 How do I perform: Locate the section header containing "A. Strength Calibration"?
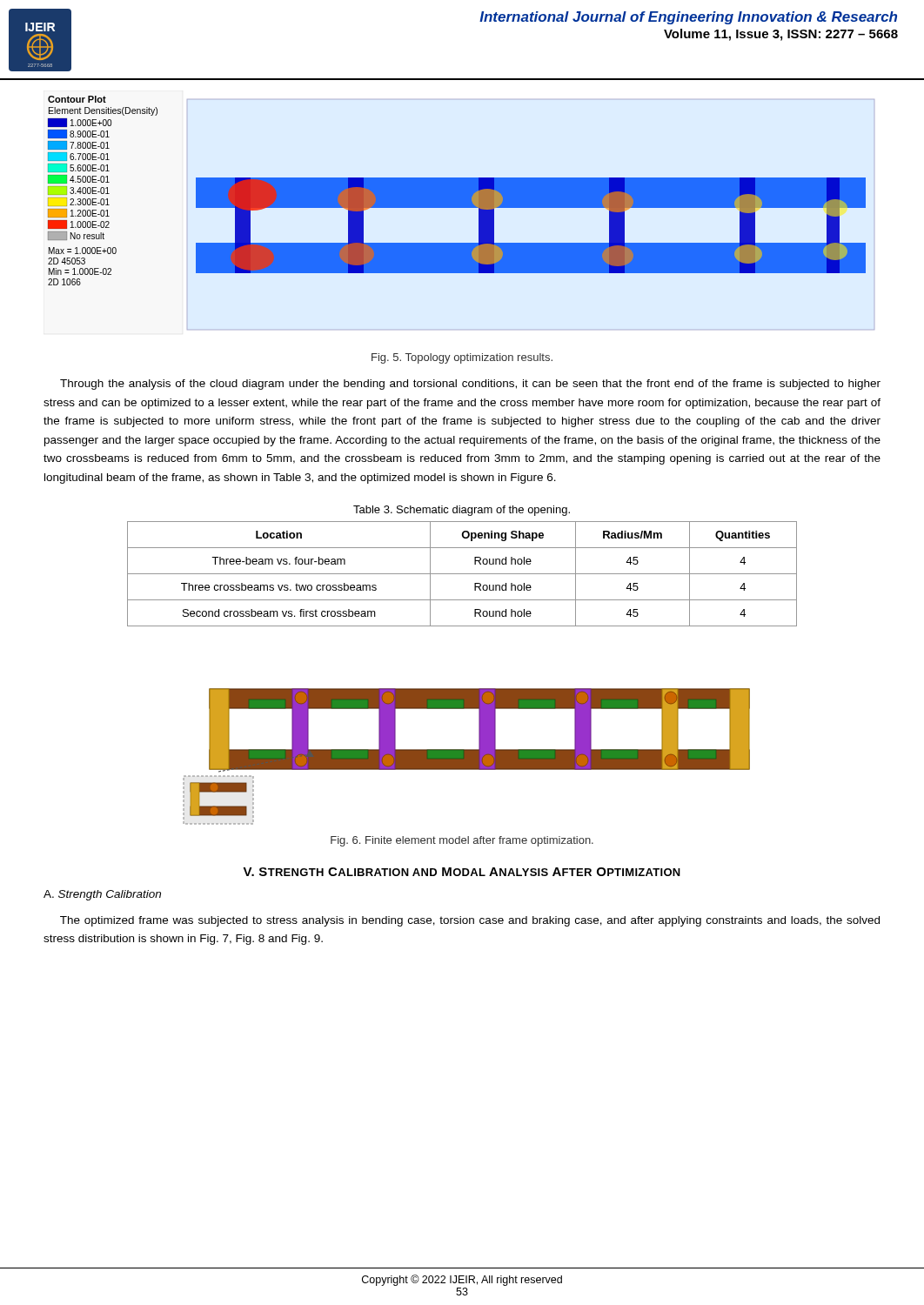(x=103, y=894)
